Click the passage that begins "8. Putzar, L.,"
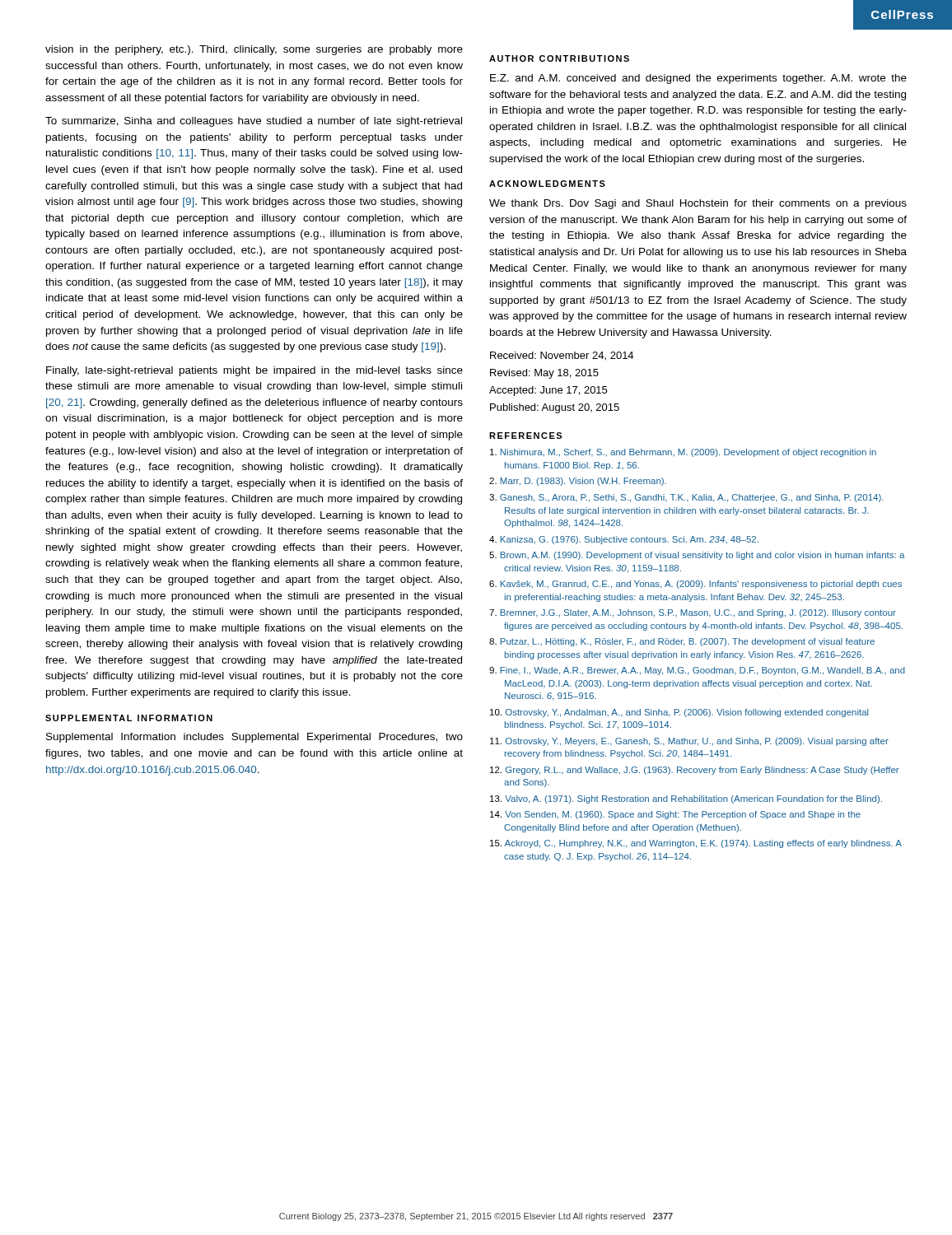 682,648
